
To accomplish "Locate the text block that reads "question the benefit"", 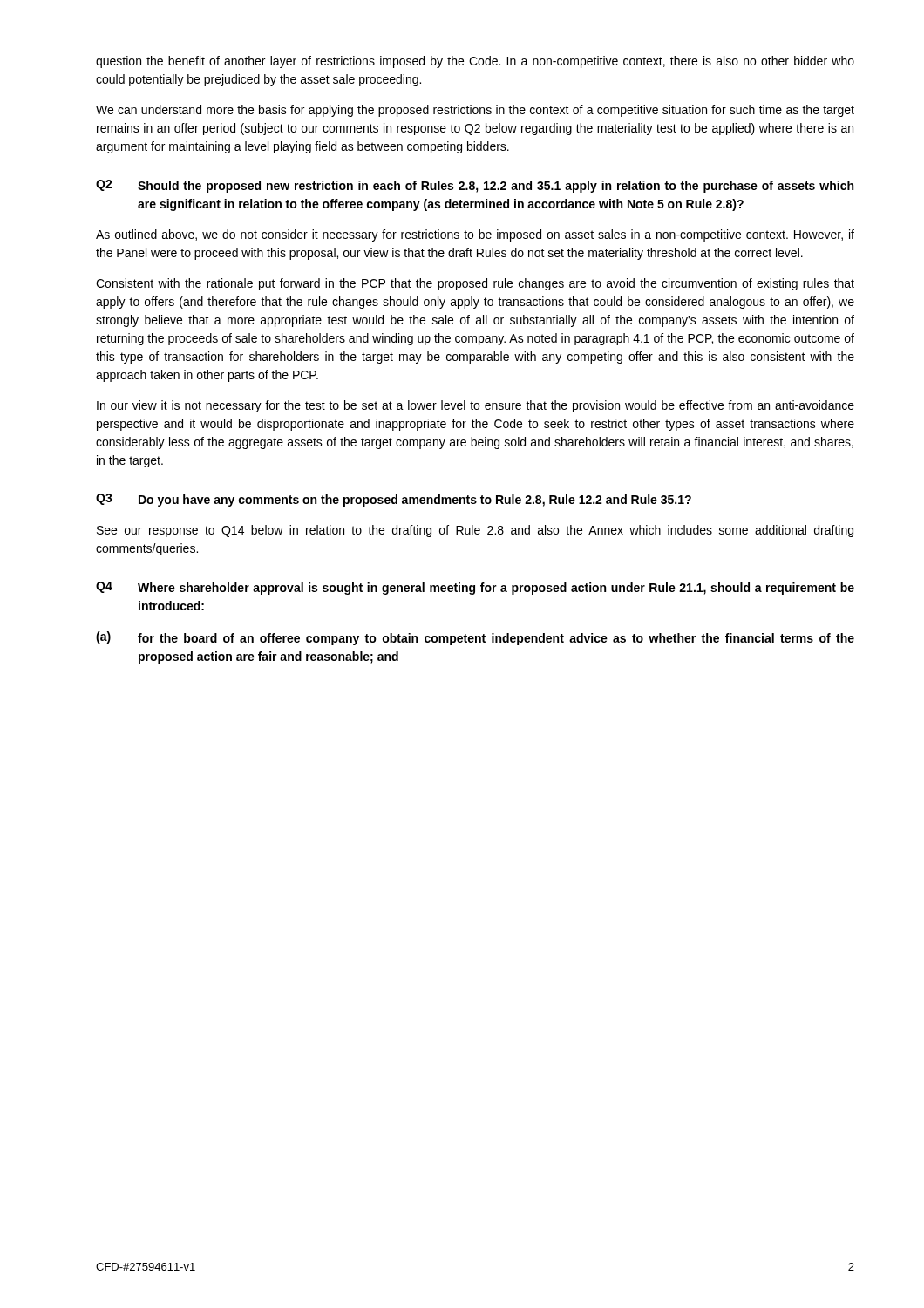I will tap(475, 70).
